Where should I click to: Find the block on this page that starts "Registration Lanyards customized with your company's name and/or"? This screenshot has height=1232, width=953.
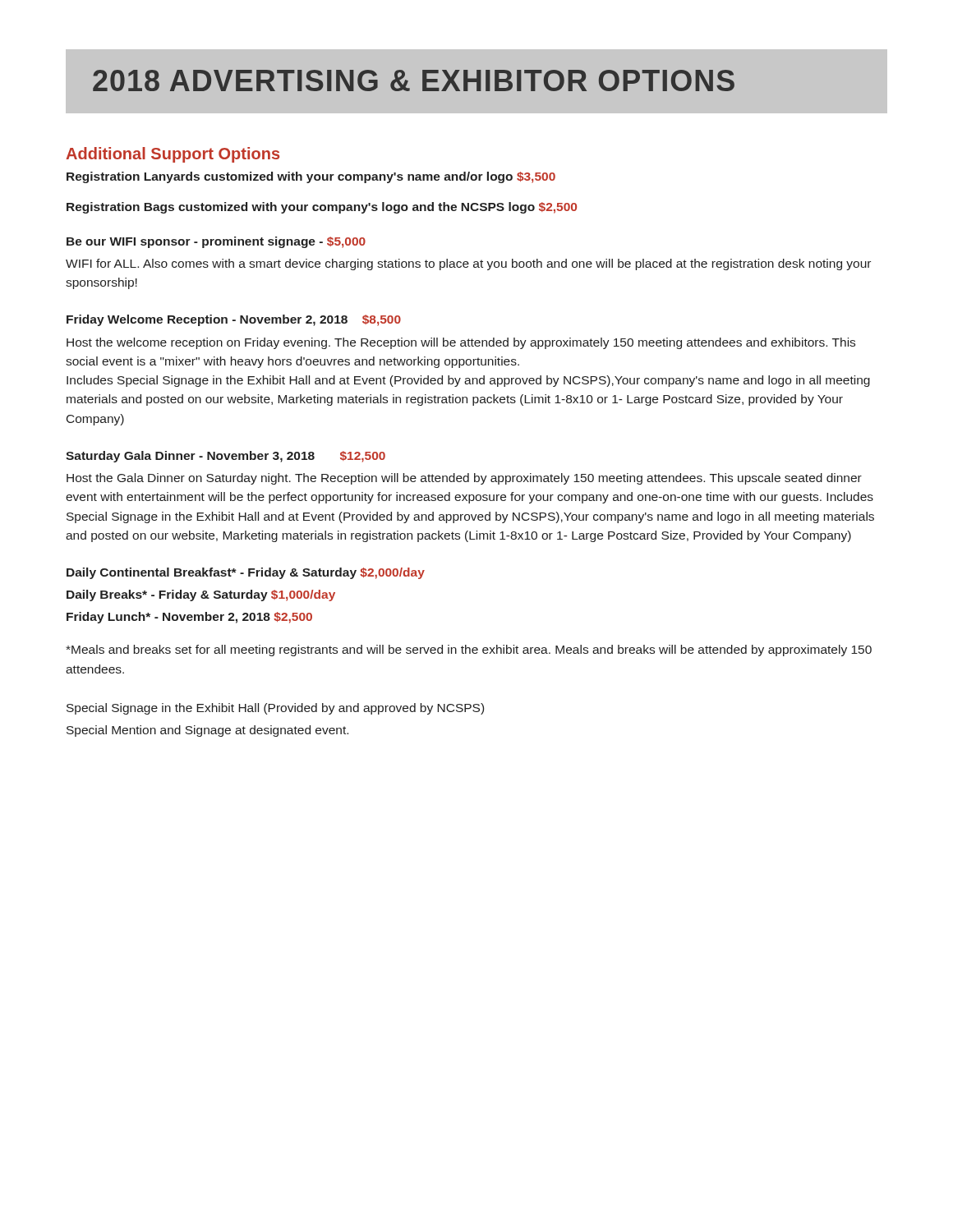[x=476, y=176]
